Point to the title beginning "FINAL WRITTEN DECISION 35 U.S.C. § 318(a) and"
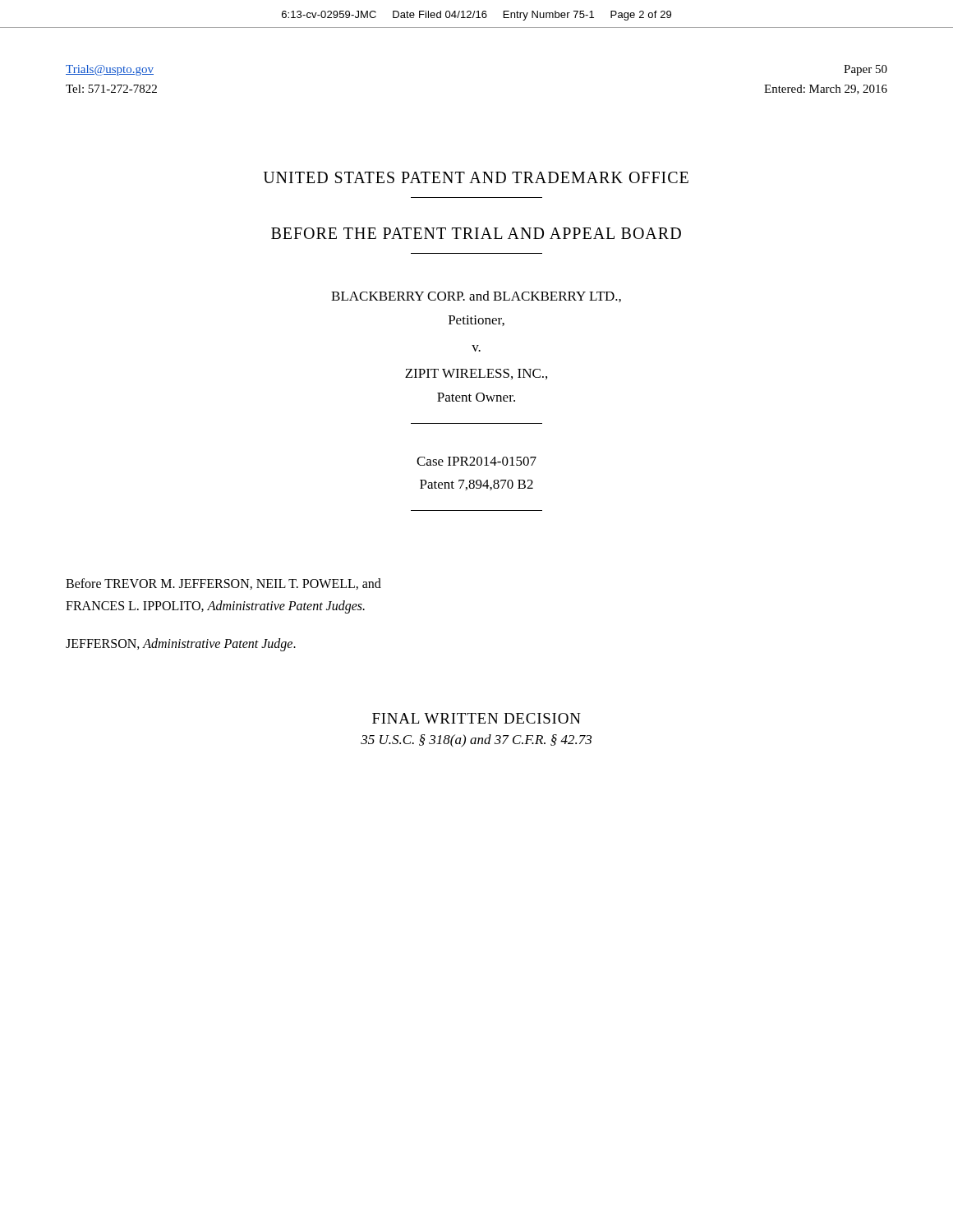Screen dimensions: 1232x953 (x=476, y=729)
